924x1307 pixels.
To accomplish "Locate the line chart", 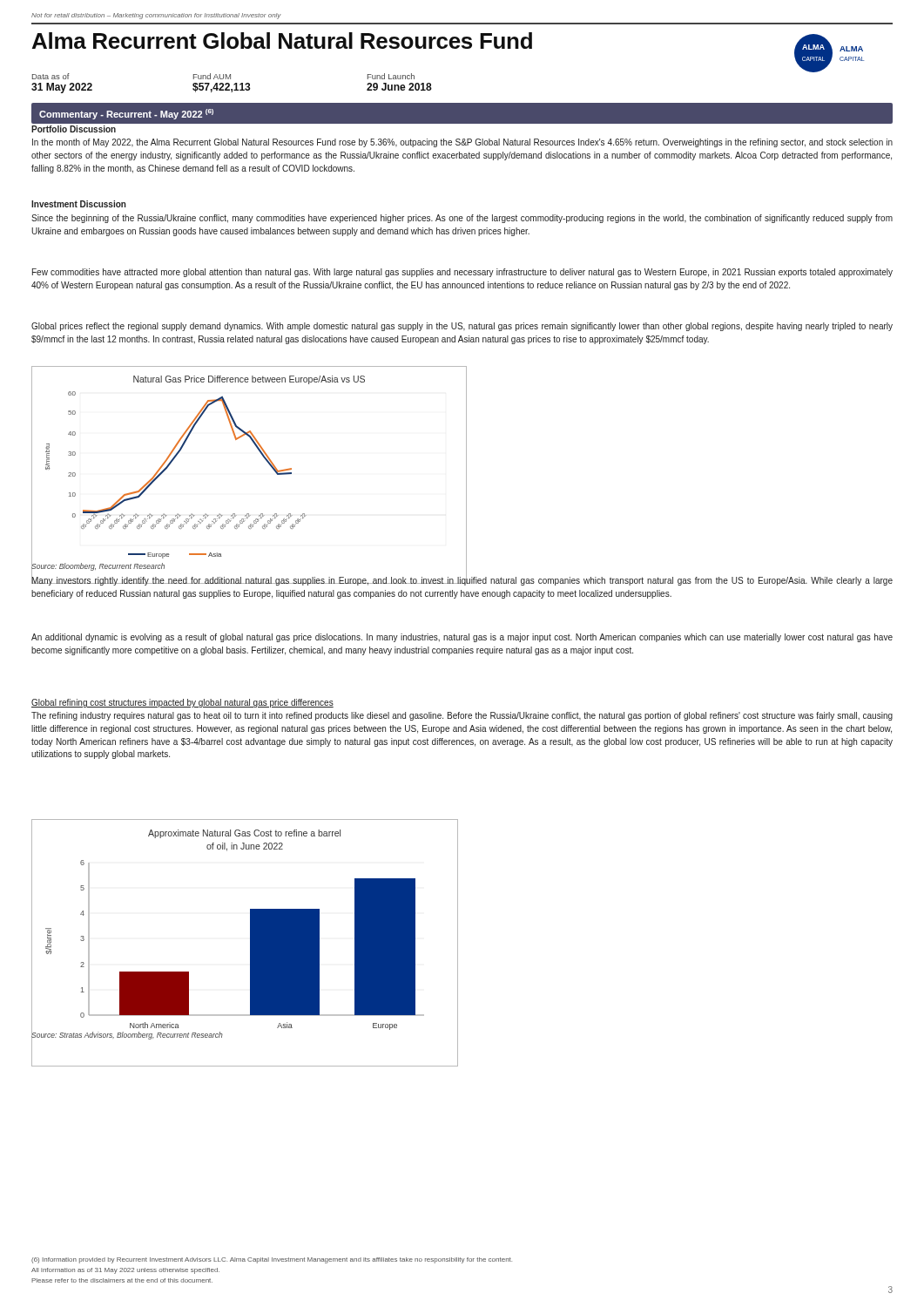I will click(x=249, y=475).
